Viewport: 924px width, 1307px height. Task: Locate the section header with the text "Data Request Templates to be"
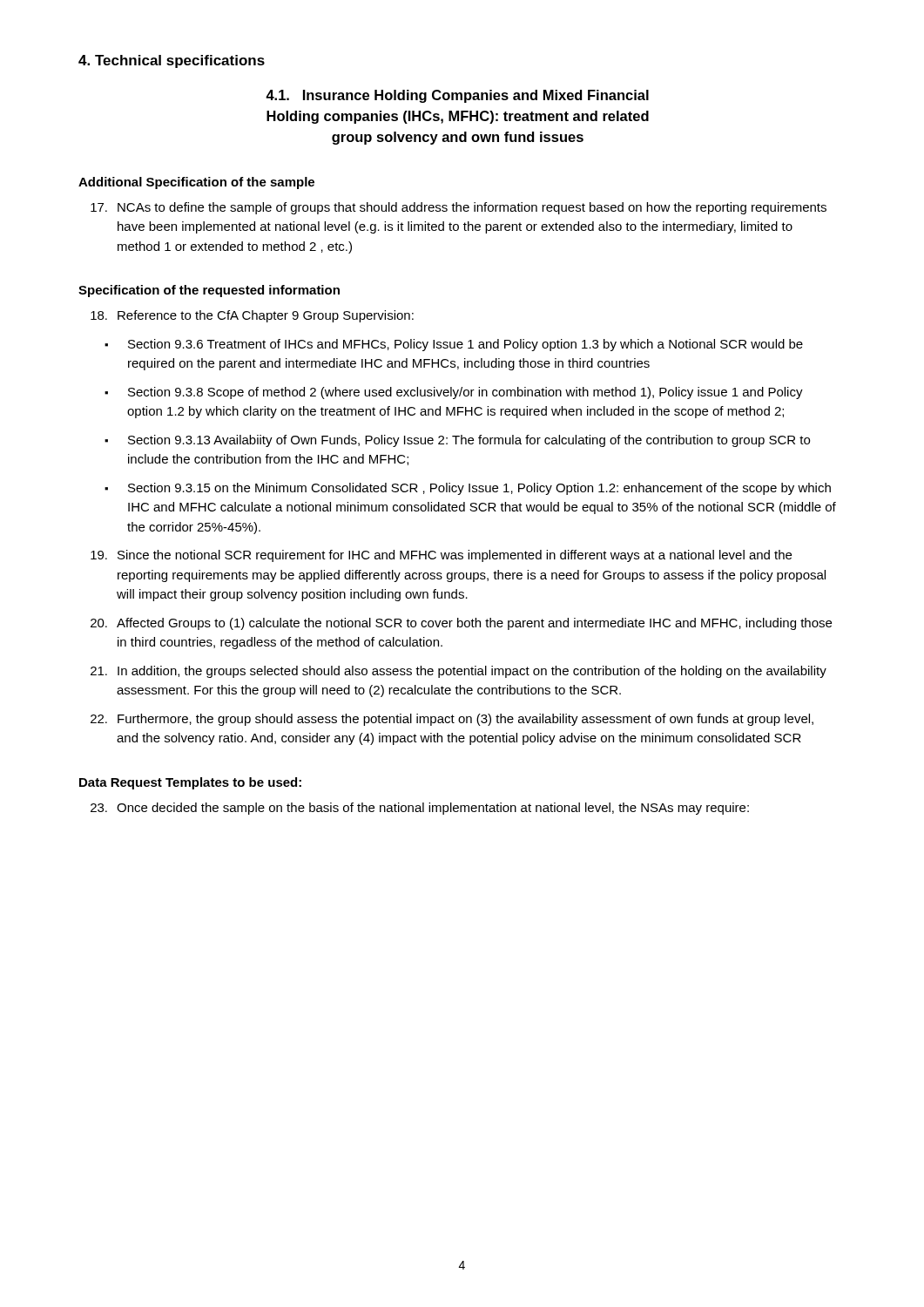tap(190, 782)
